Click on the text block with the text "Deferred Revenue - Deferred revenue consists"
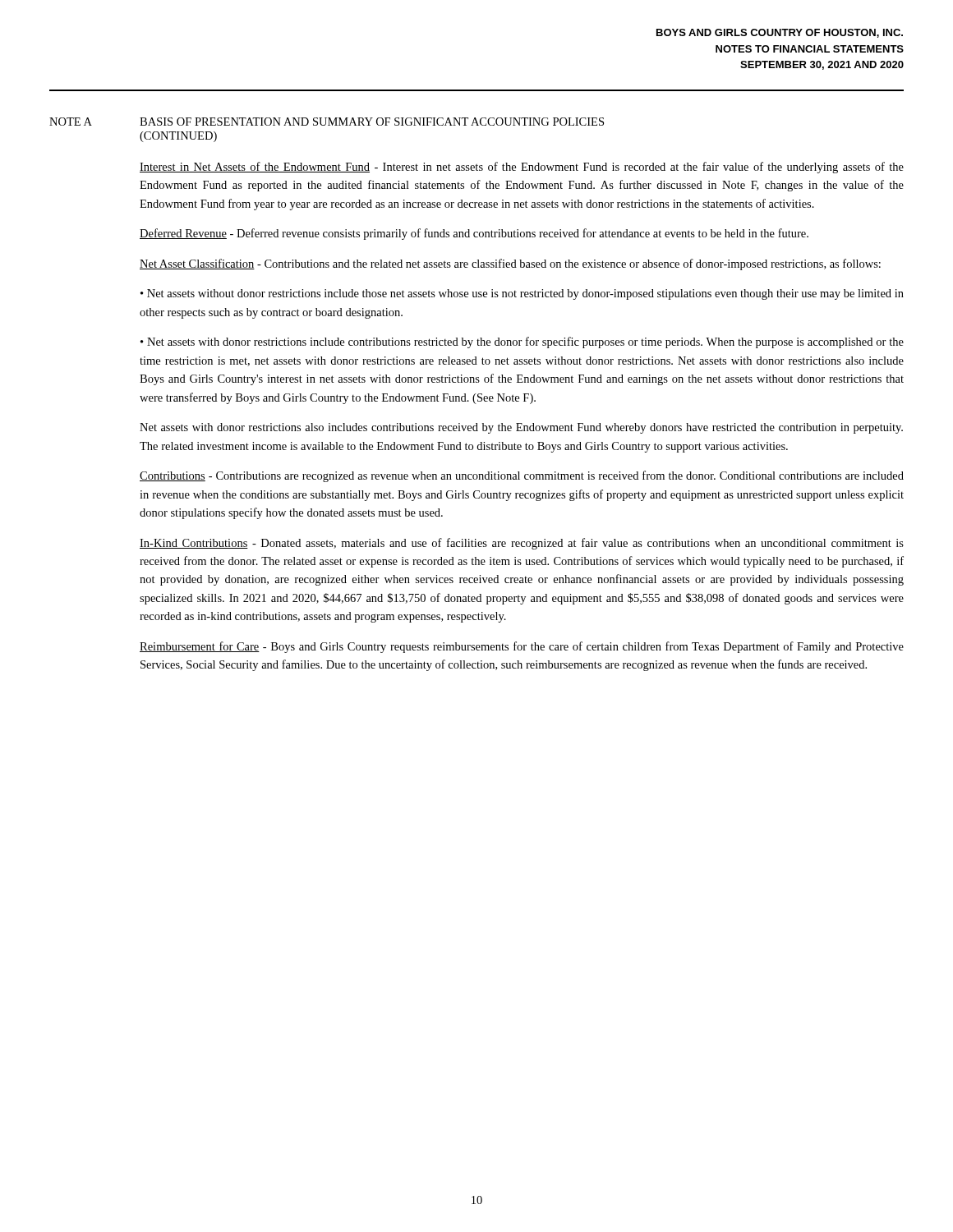Screen dimensions: 1232x953 [474, 234]
